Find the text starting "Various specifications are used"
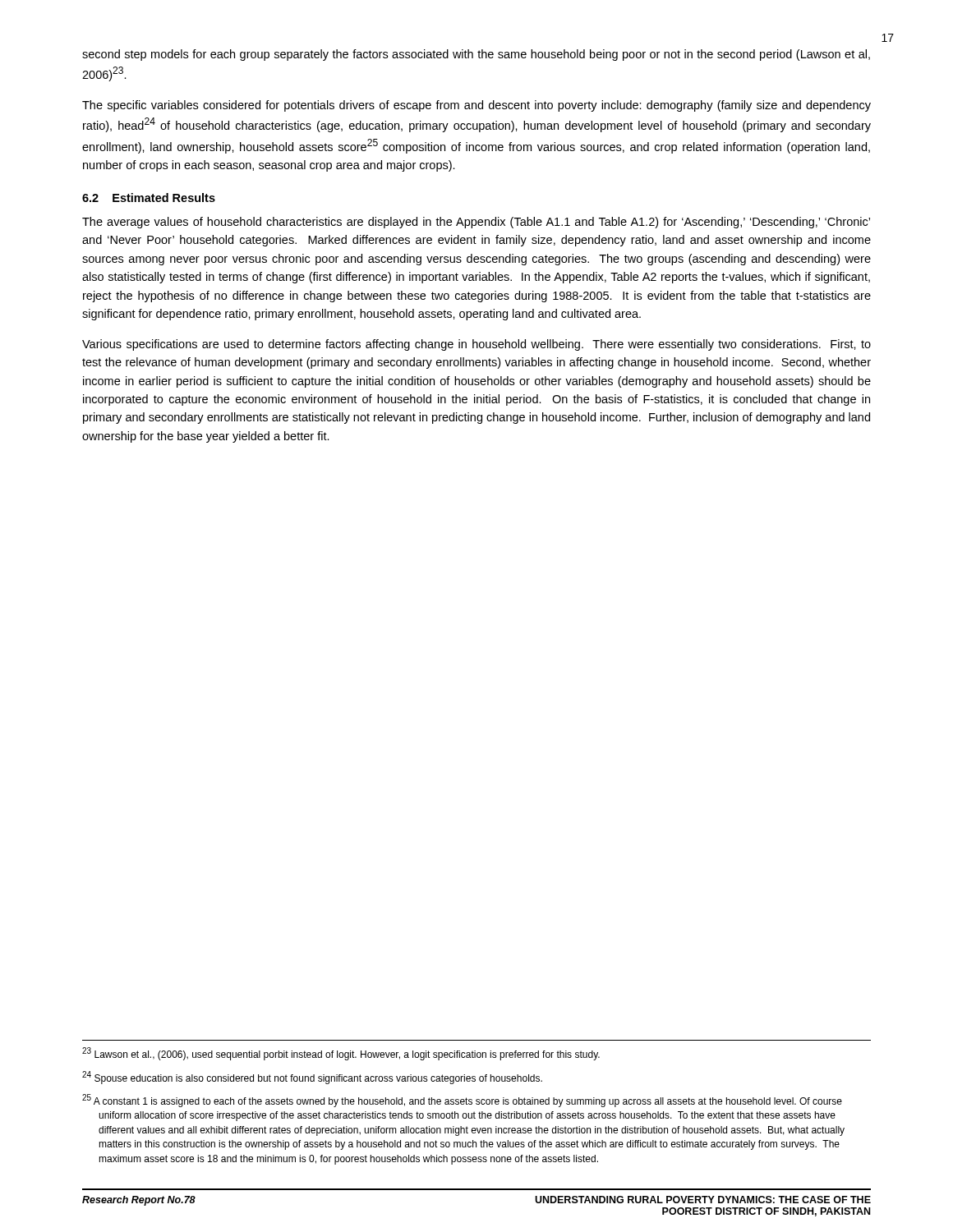Viewport: 953px width, 1232px height. 476,390
